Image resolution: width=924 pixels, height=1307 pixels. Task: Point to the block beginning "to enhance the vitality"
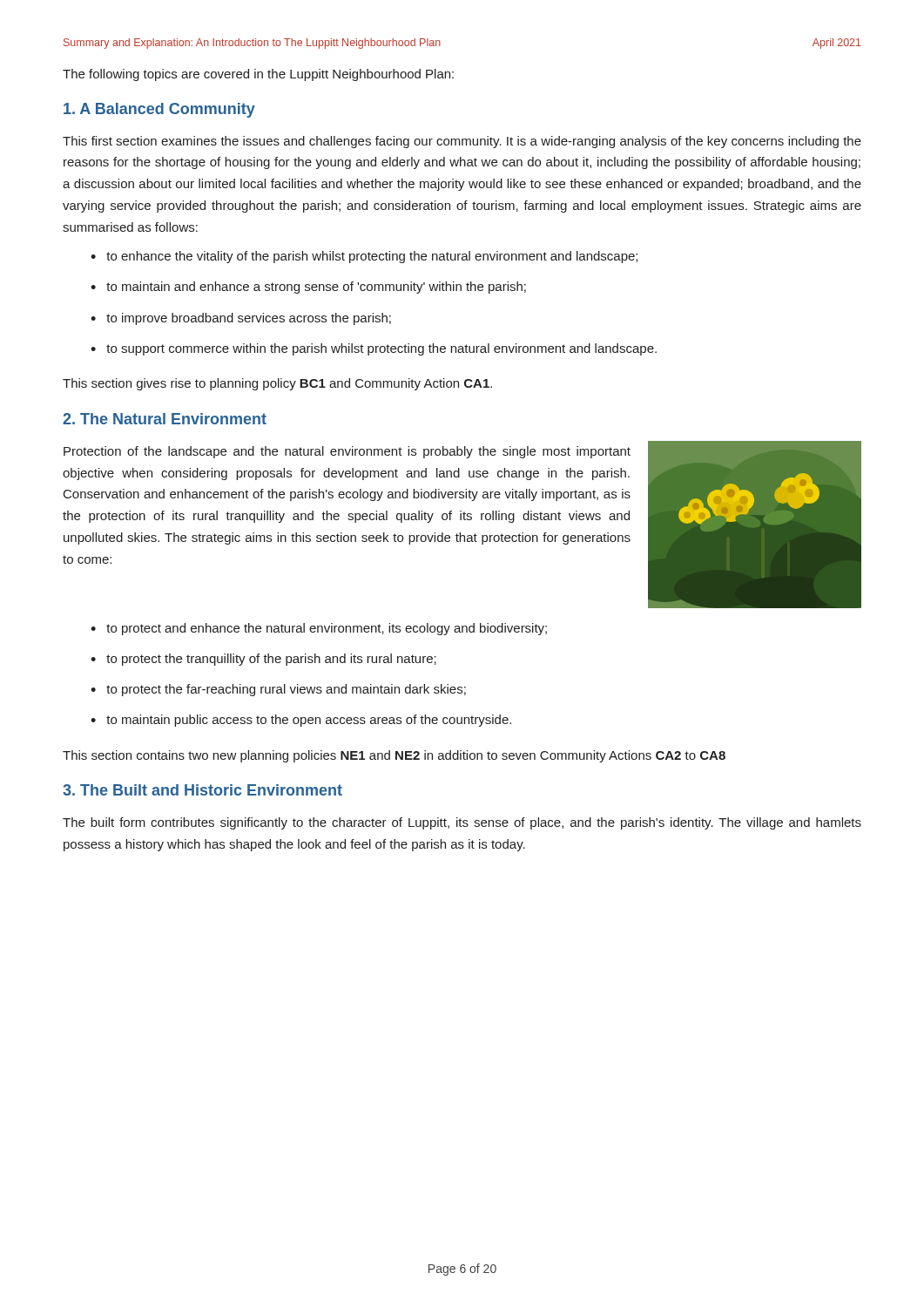point(373,257)
